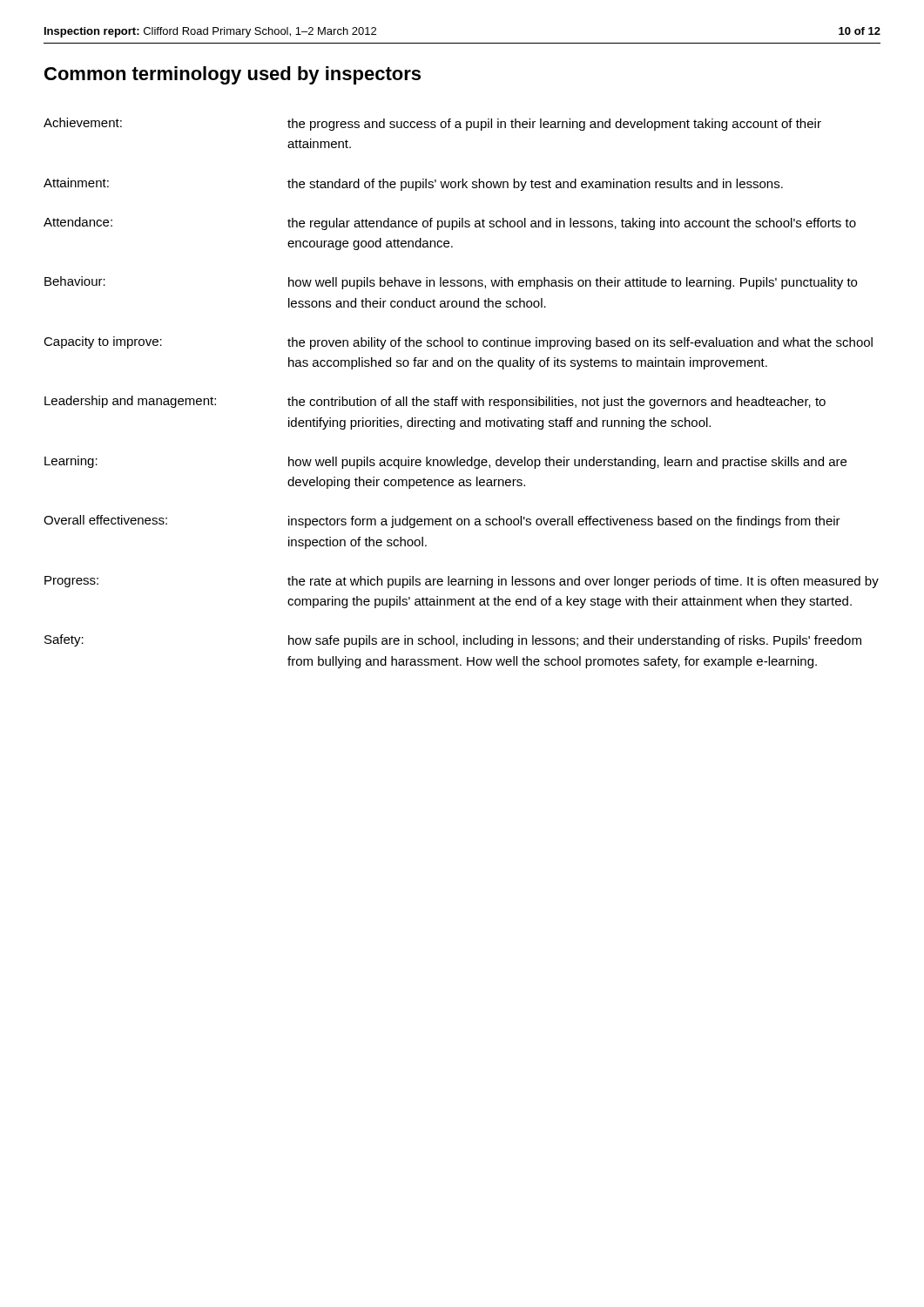Screen dimensions: 1307x924
Task: Select the element starting "Behaviour: how well pupils behave in lessons, with"
Action: (x=462, y=292)
